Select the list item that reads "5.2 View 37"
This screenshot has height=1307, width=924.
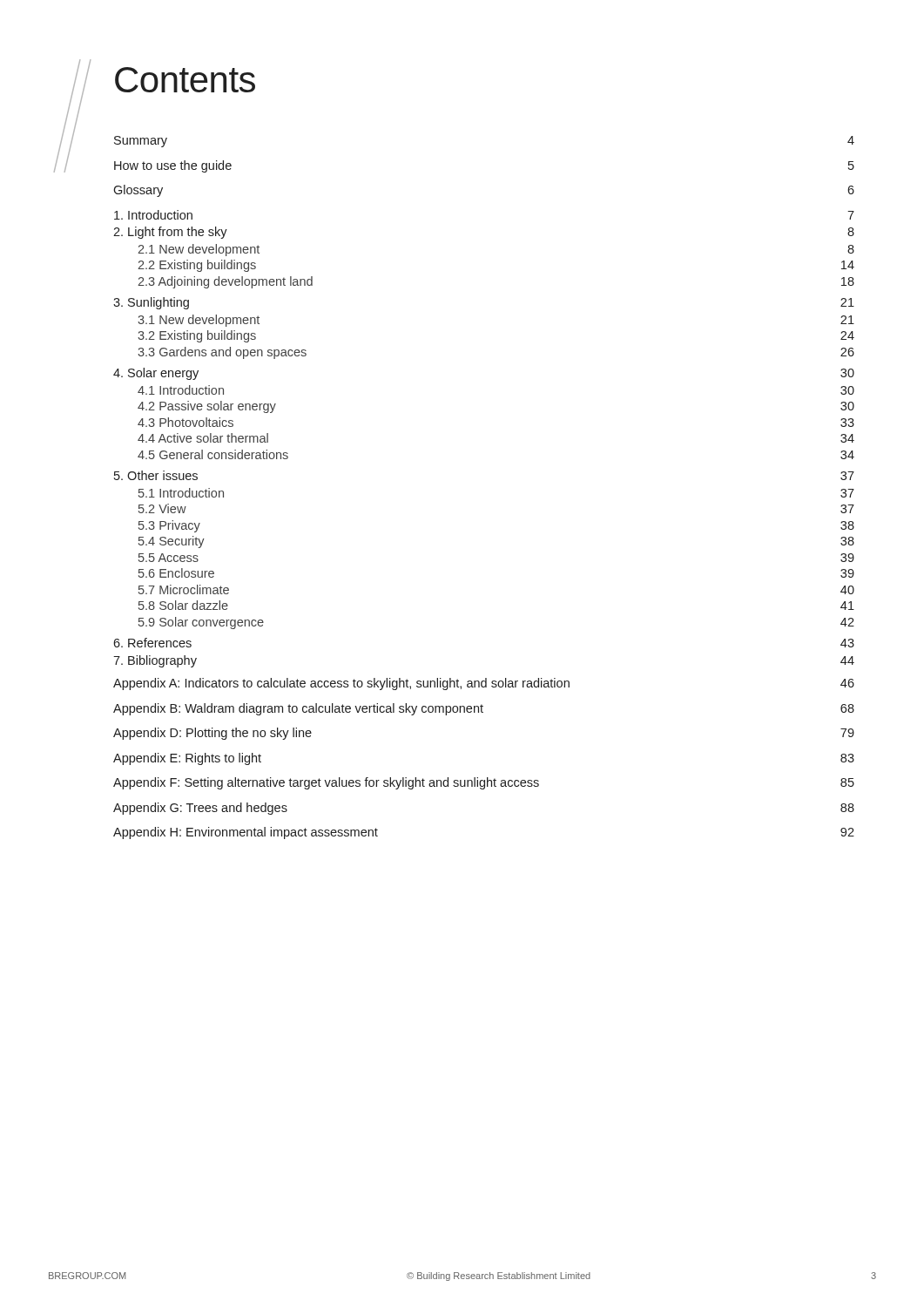pyautogui.click(x=164, y=508)
